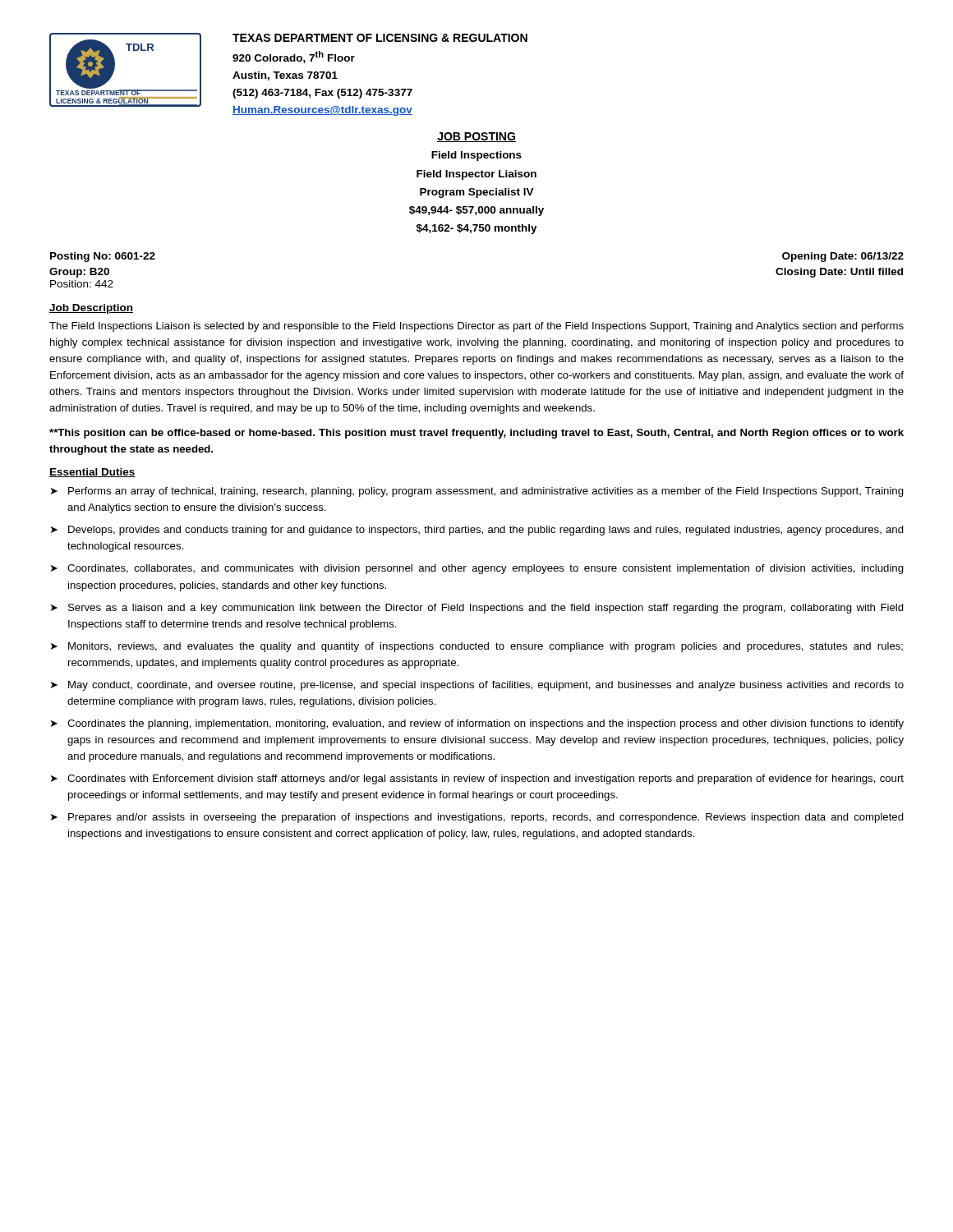Find the title that reads "JOB POSTING Field Inspections"
The width and height of the screenshot is (953, 1232).
[x=476, y=182]
